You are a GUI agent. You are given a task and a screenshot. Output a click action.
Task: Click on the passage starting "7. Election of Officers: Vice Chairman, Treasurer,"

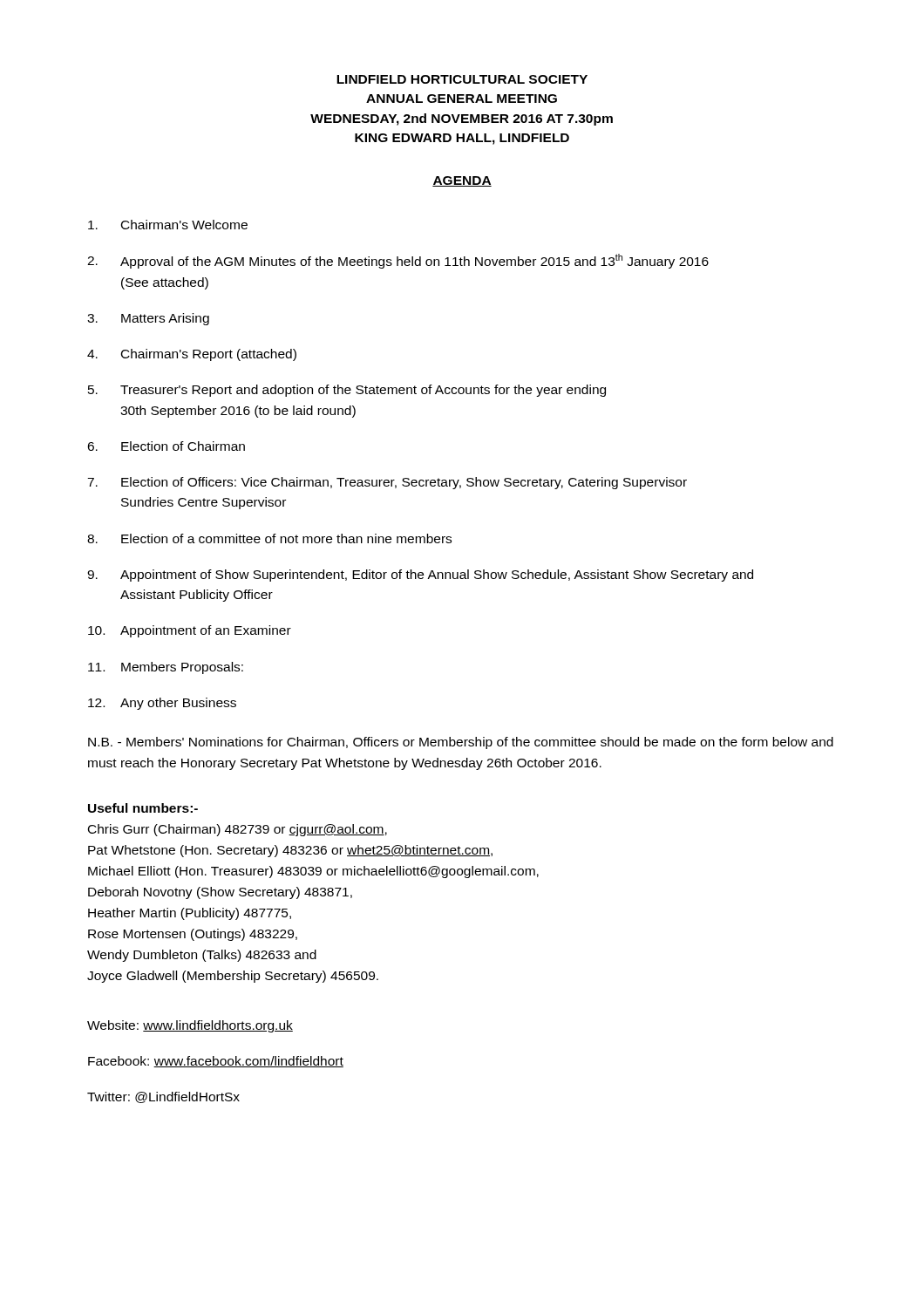pos(462,492)
